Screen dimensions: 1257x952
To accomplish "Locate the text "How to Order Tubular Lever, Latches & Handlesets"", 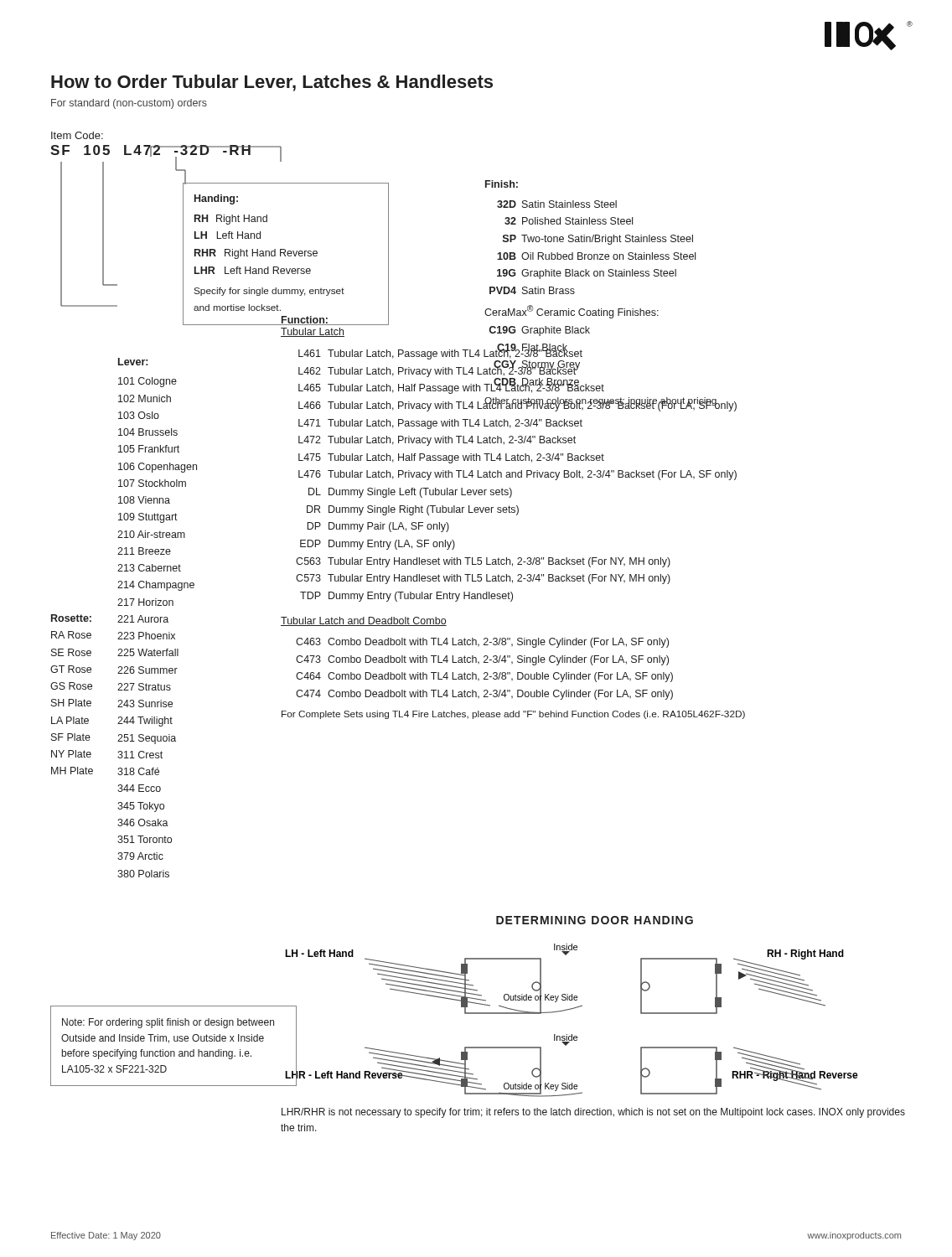I will (272, 82).
